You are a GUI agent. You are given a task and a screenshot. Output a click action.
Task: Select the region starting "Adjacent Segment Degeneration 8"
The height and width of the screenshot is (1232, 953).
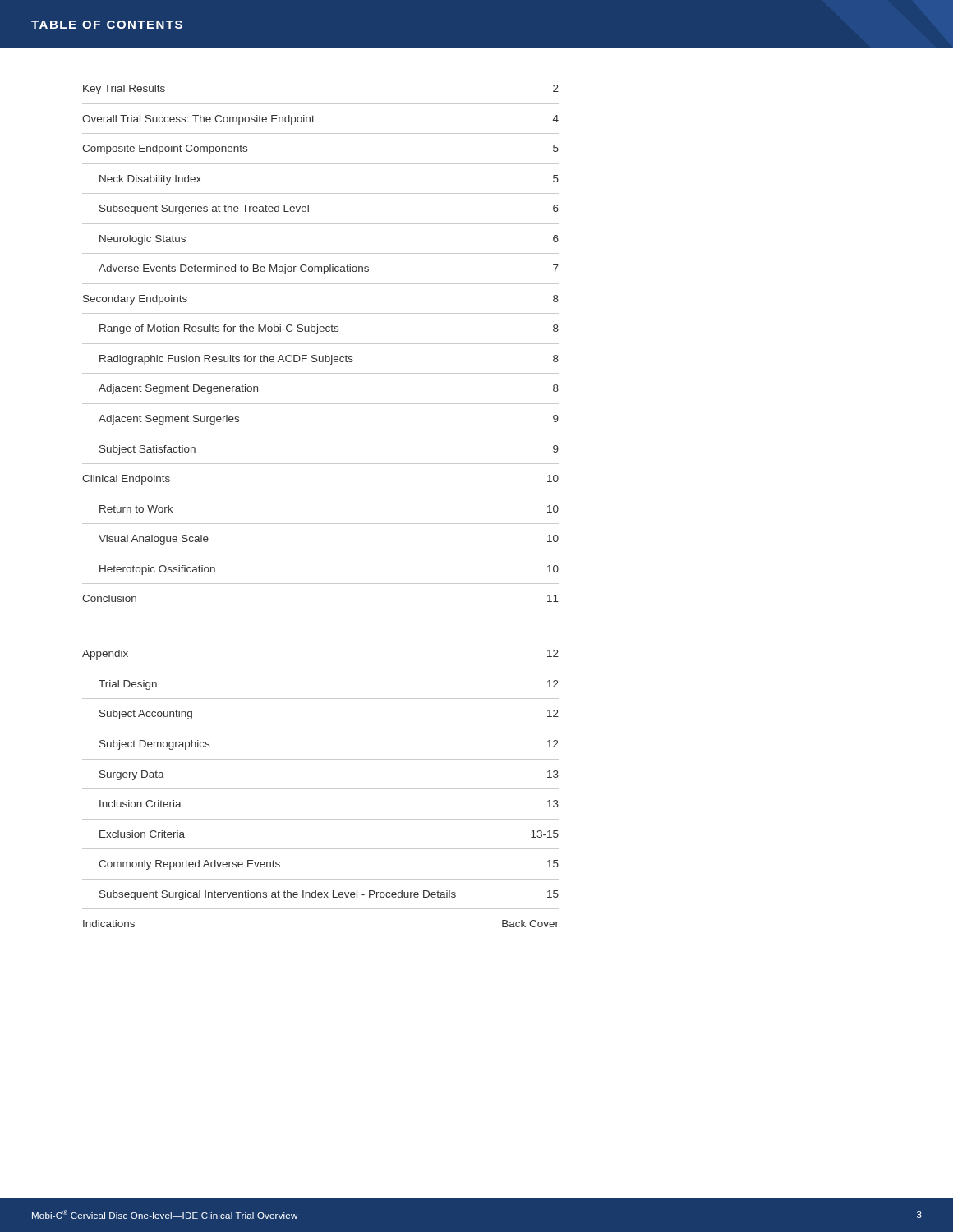177,389
